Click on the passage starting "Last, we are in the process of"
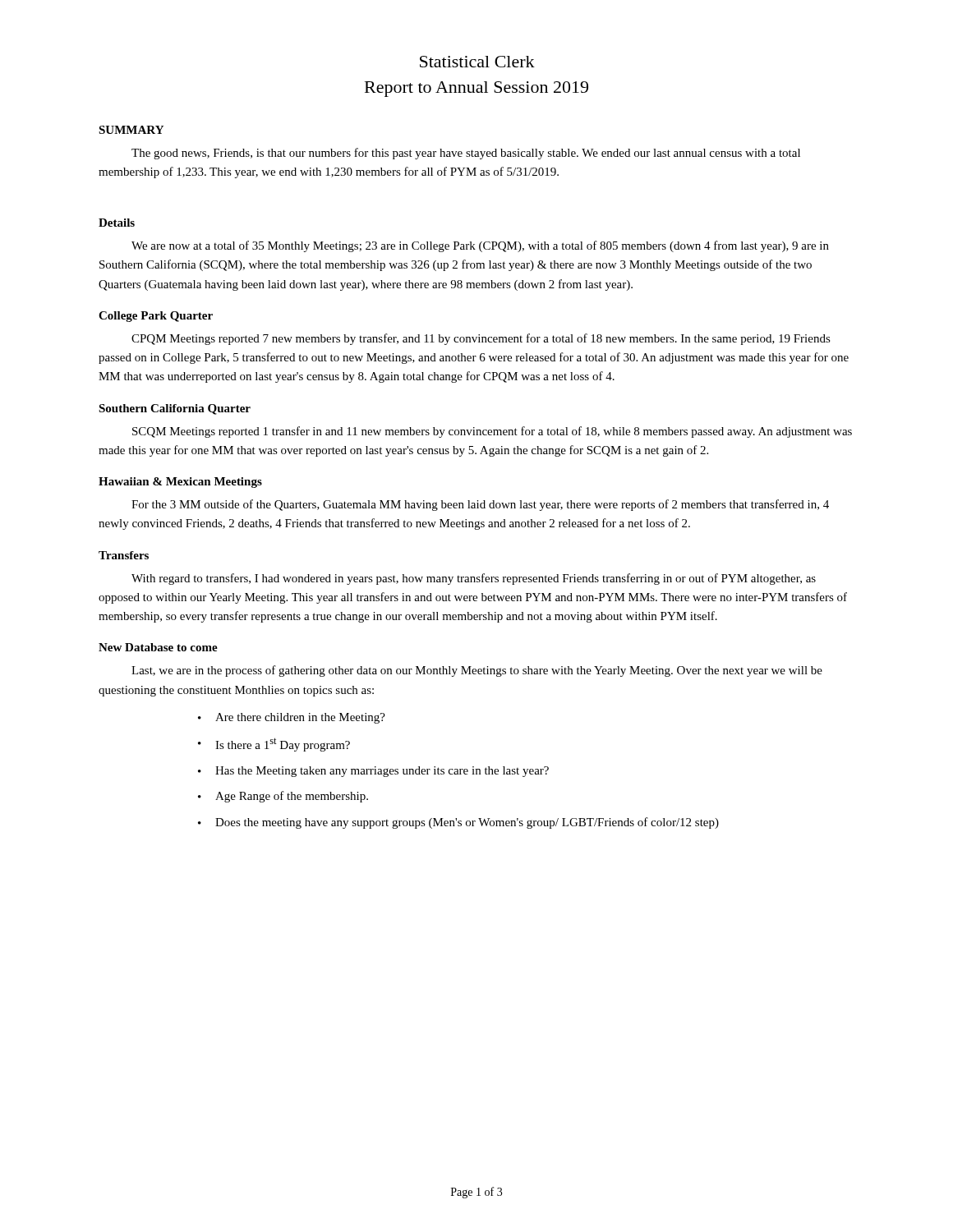This screenshot has width=953, height=1232. [x=476, y=681]
